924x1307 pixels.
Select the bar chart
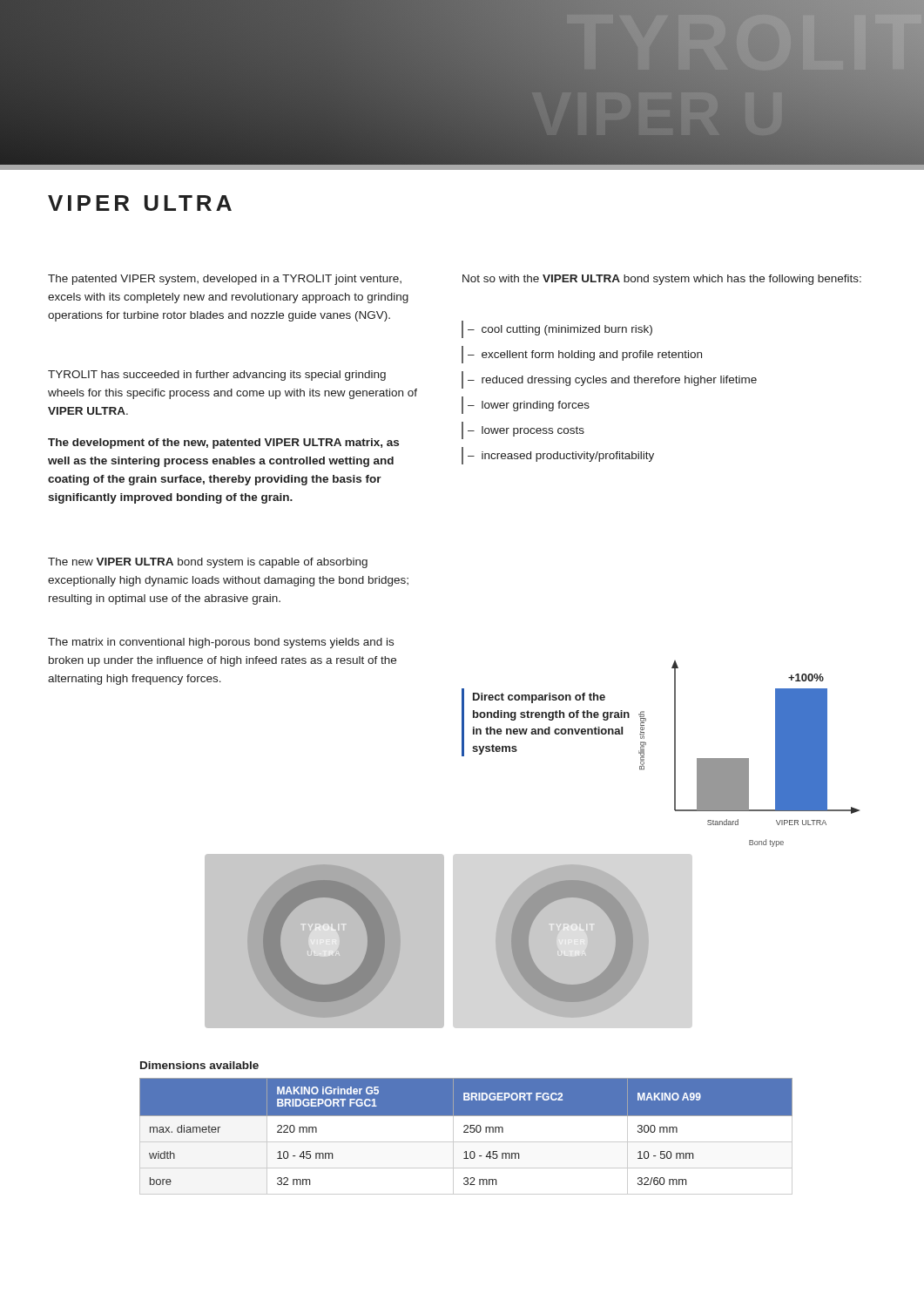tap(749, 754)
